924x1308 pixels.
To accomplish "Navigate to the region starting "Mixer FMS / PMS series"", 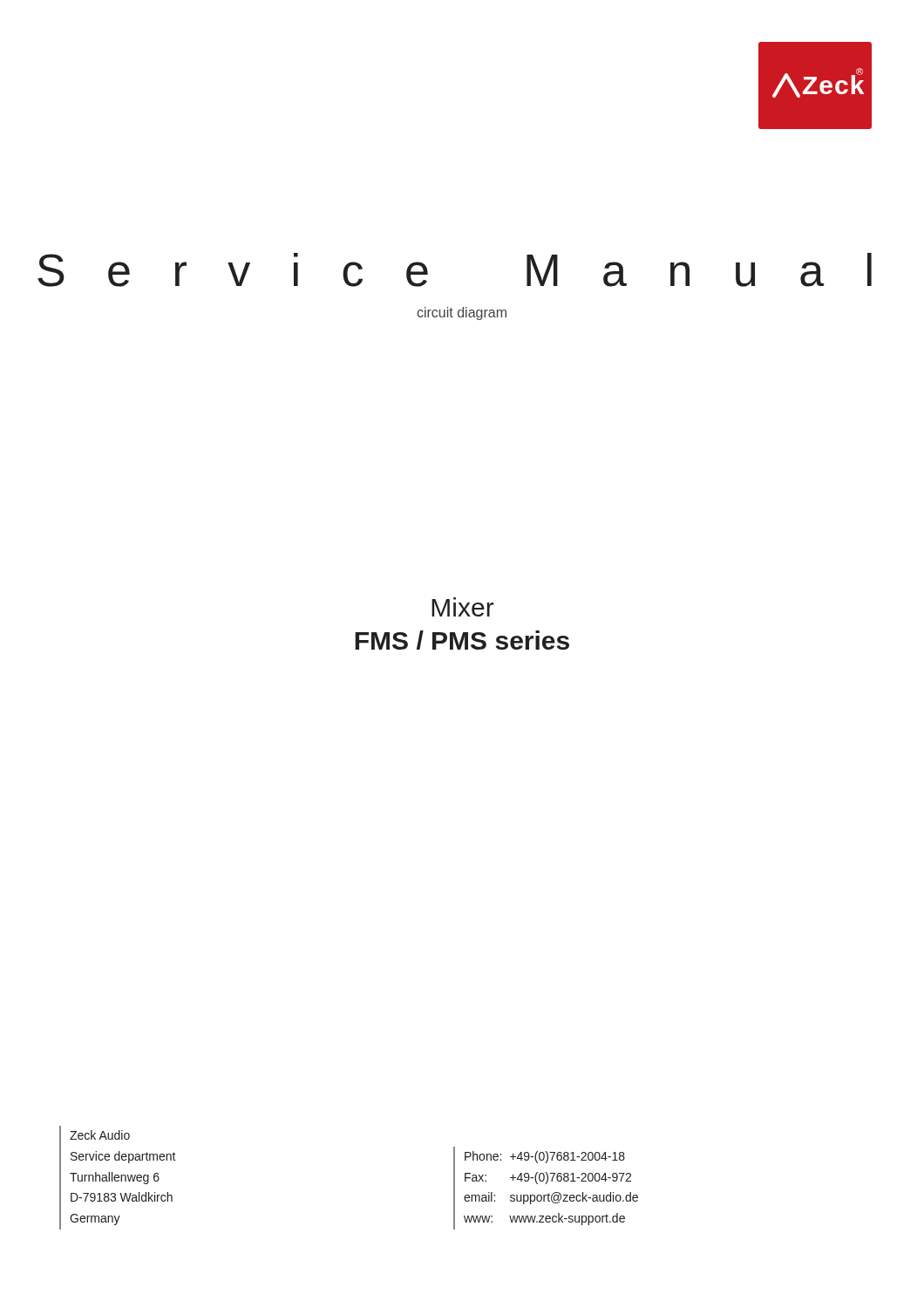I will point(462,624).
